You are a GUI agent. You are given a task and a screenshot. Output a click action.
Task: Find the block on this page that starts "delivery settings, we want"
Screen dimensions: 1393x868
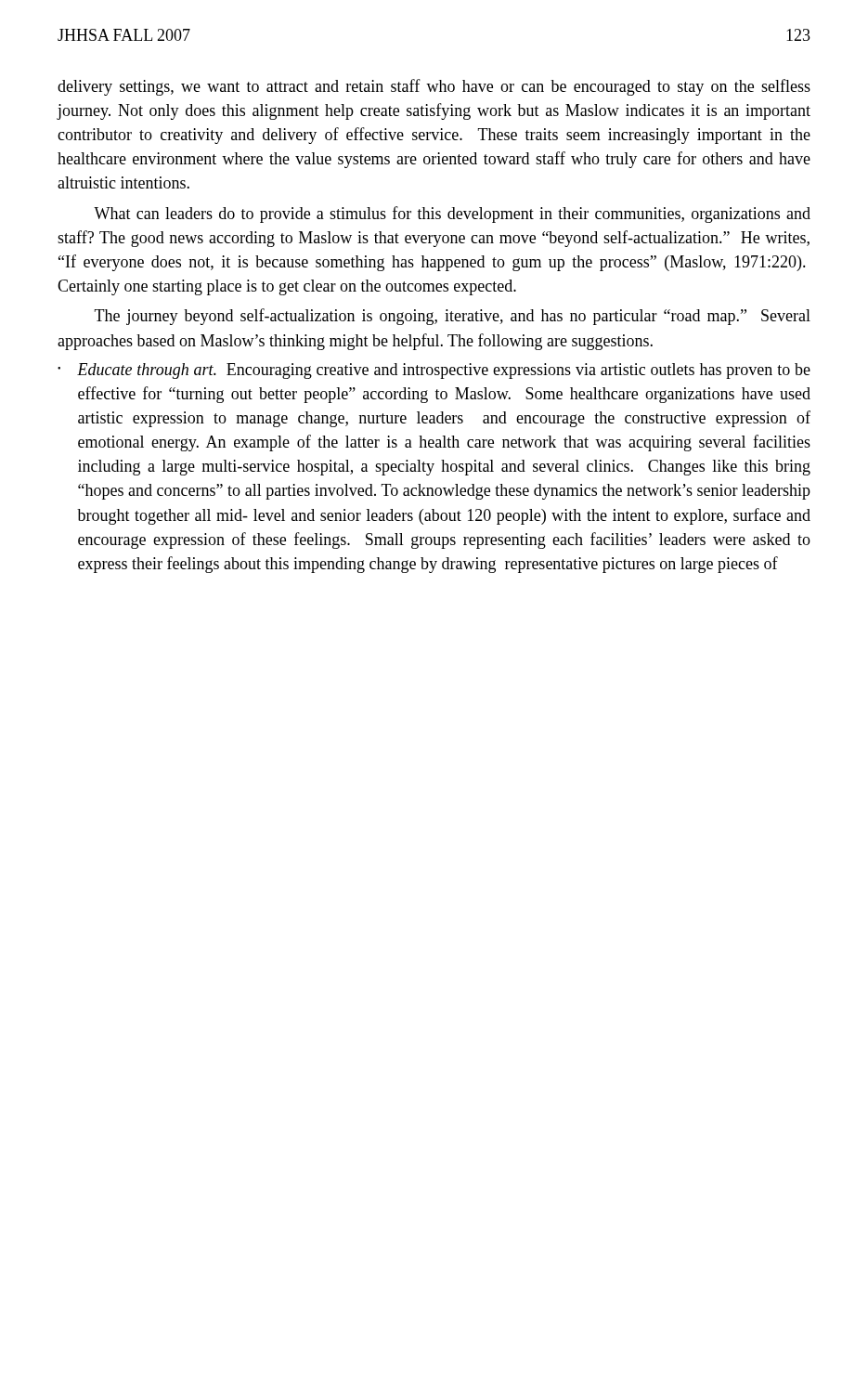pos(434,135)
